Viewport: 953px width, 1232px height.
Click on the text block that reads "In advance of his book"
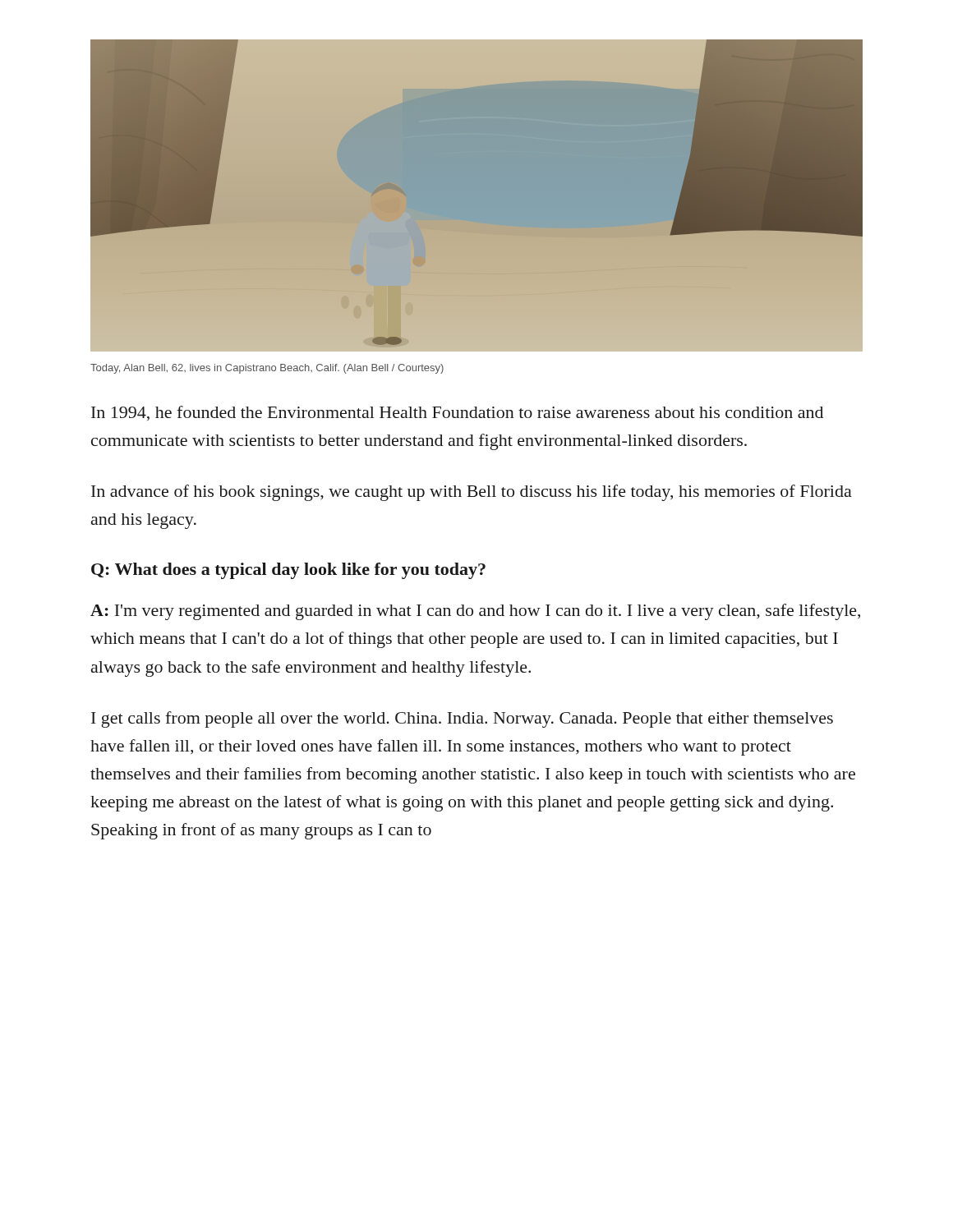pos(471,505)
